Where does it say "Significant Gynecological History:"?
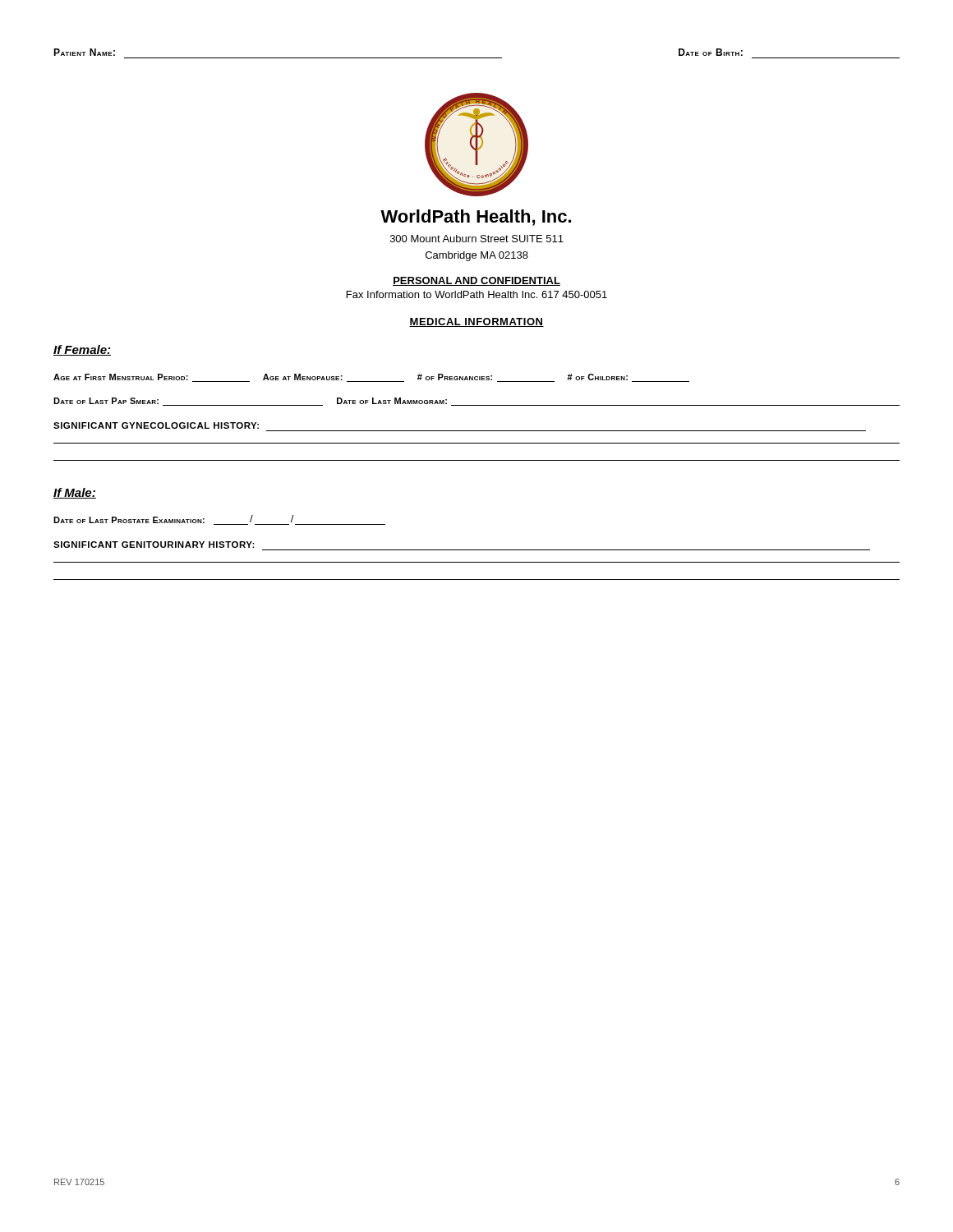 [476, 440]
